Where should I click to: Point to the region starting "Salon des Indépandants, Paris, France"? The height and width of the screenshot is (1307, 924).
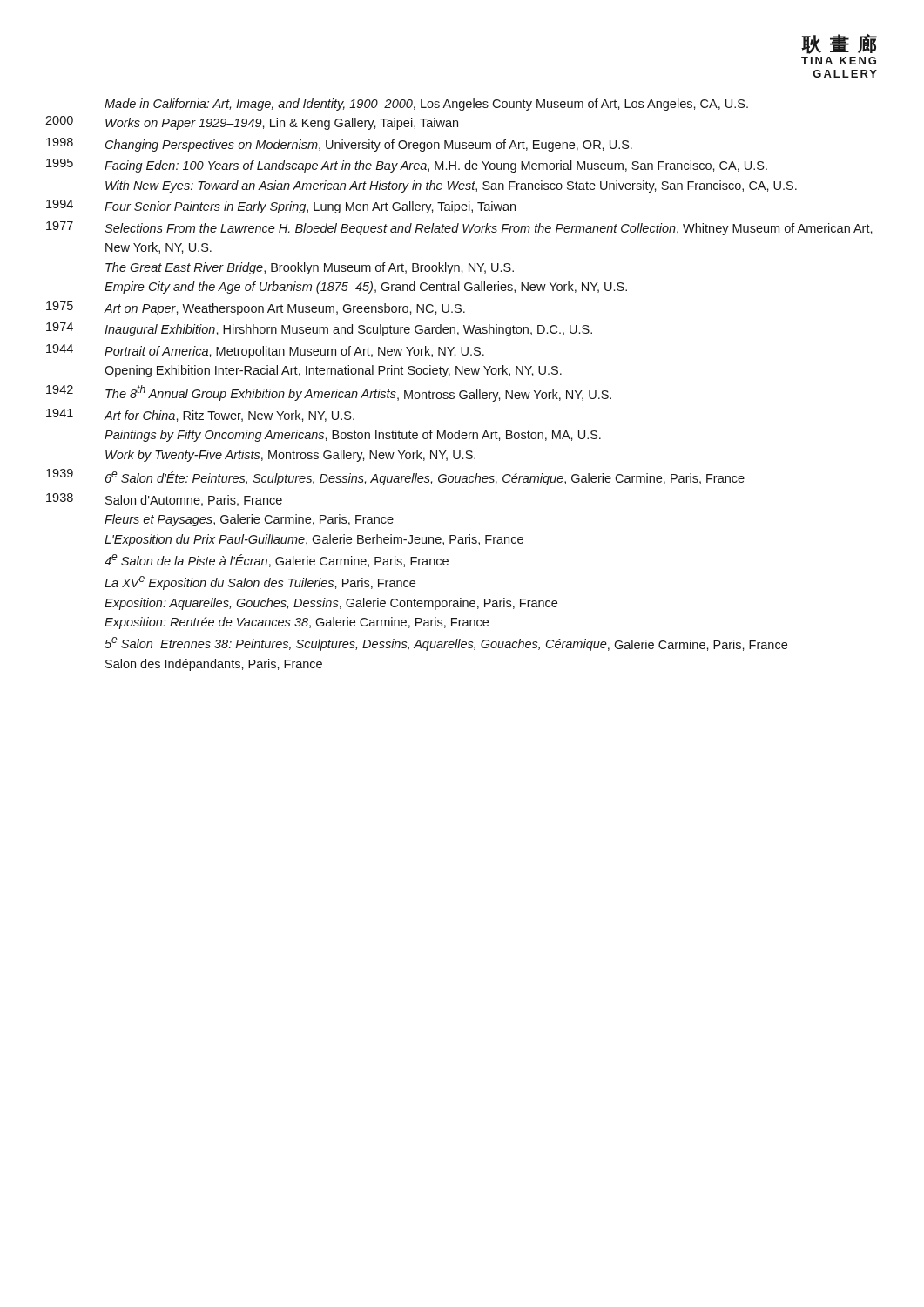click(214, 665)
